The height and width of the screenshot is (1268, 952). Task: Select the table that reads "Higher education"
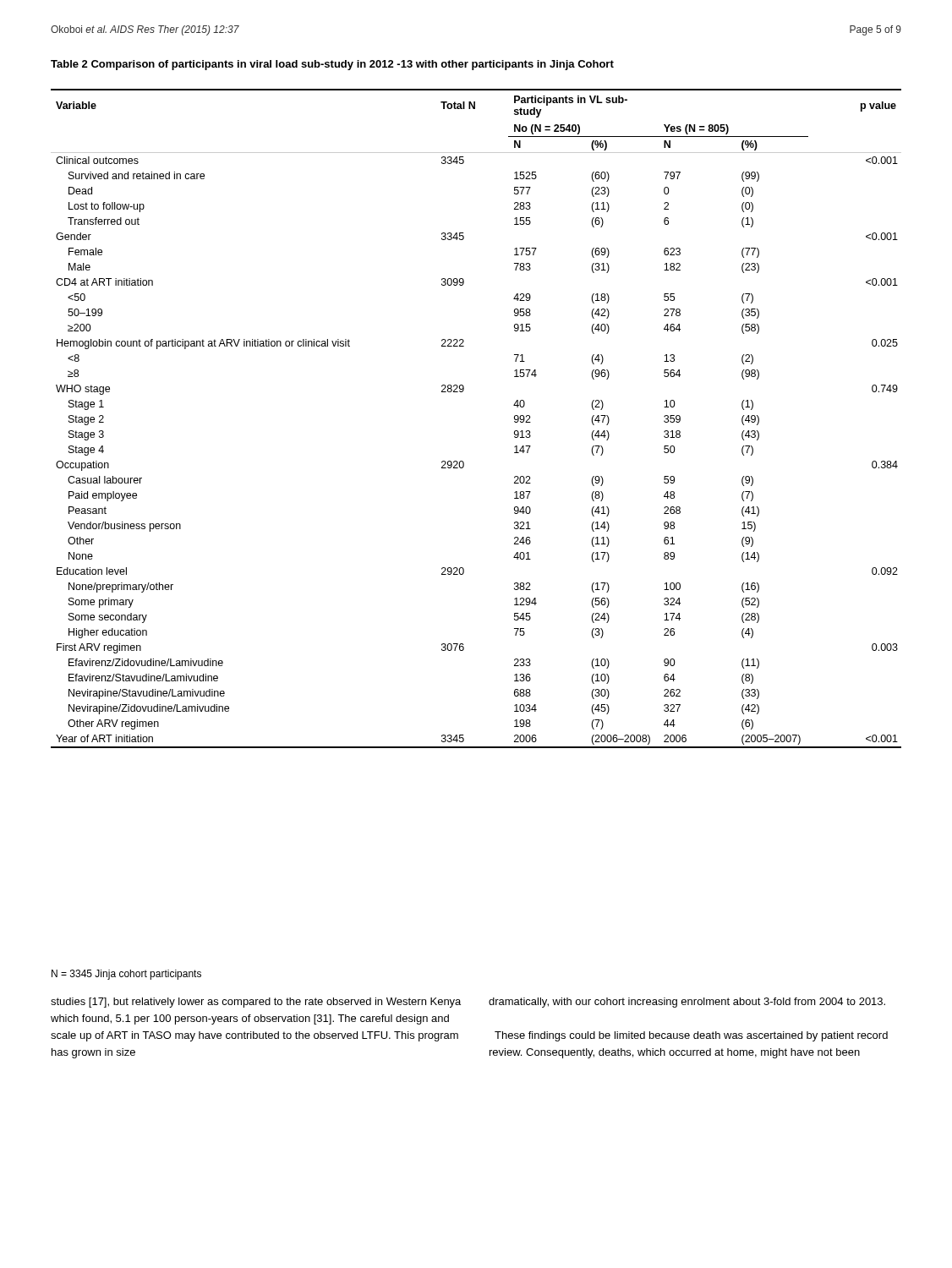(x=476, y=418)
